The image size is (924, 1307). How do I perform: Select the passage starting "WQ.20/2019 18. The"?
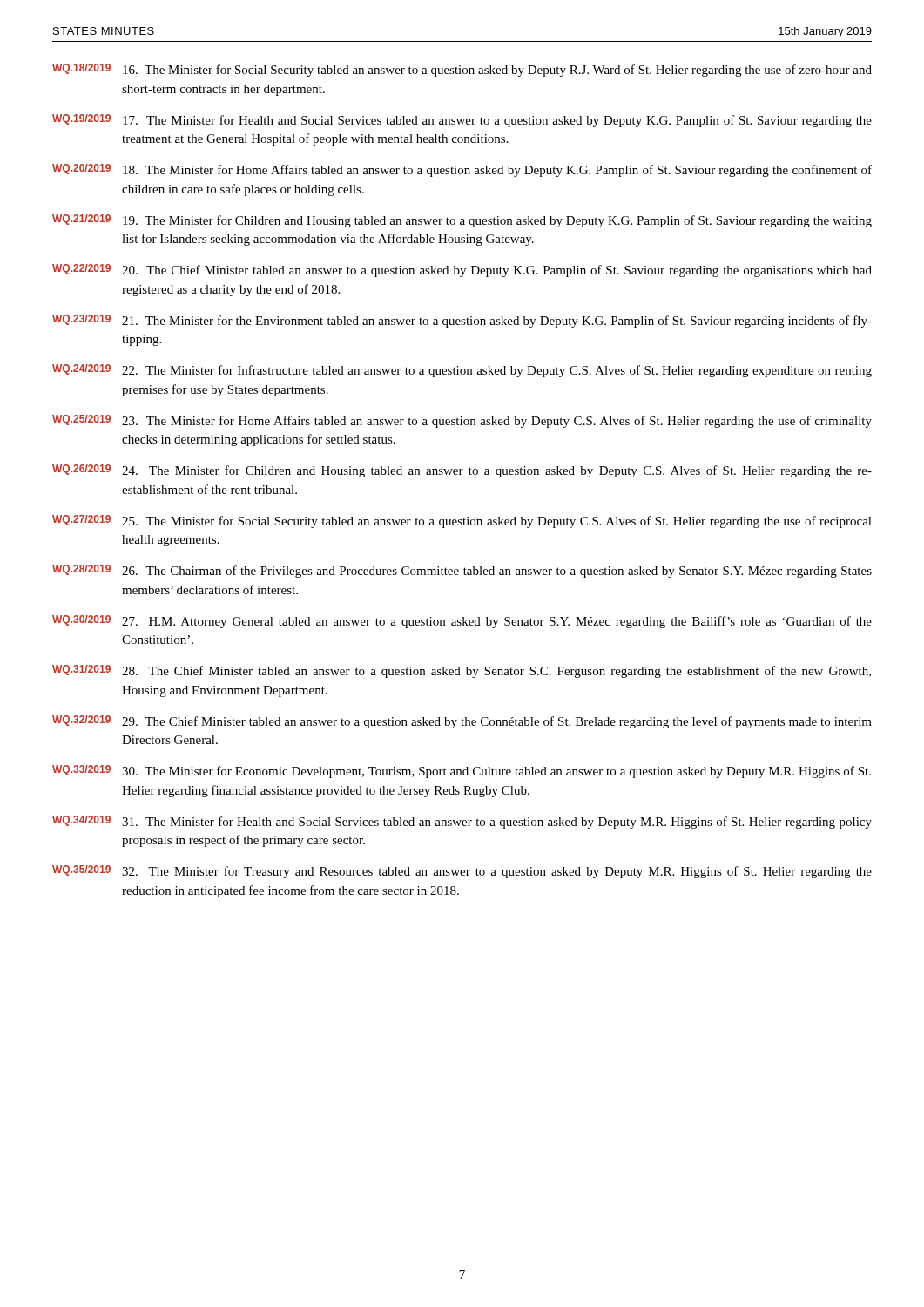462,180
